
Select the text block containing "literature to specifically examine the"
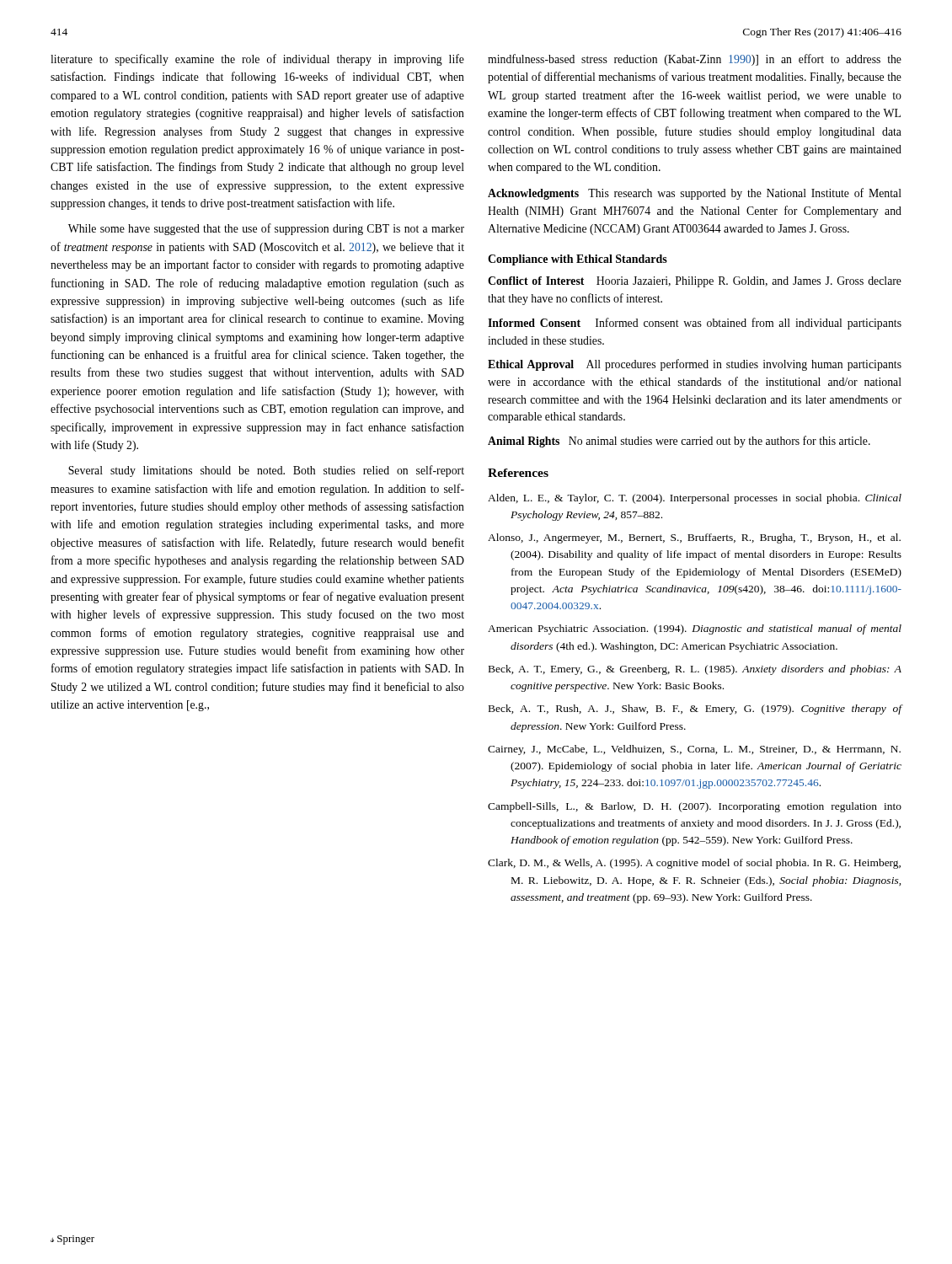(x=257, y=132)
